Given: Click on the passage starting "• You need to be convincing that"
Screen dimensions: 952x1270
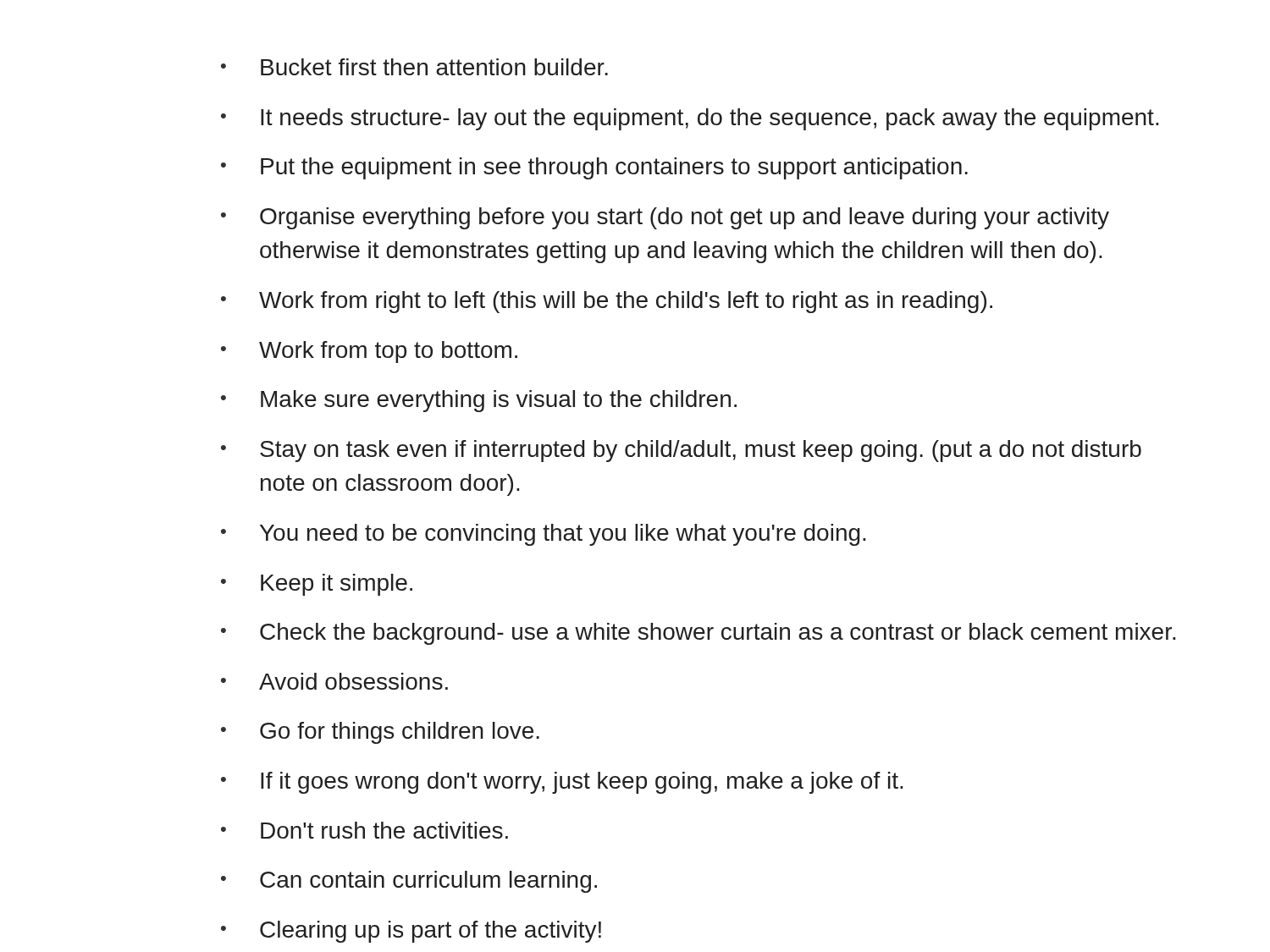Looking at the screenshot, I should click(x=703, y=533).
